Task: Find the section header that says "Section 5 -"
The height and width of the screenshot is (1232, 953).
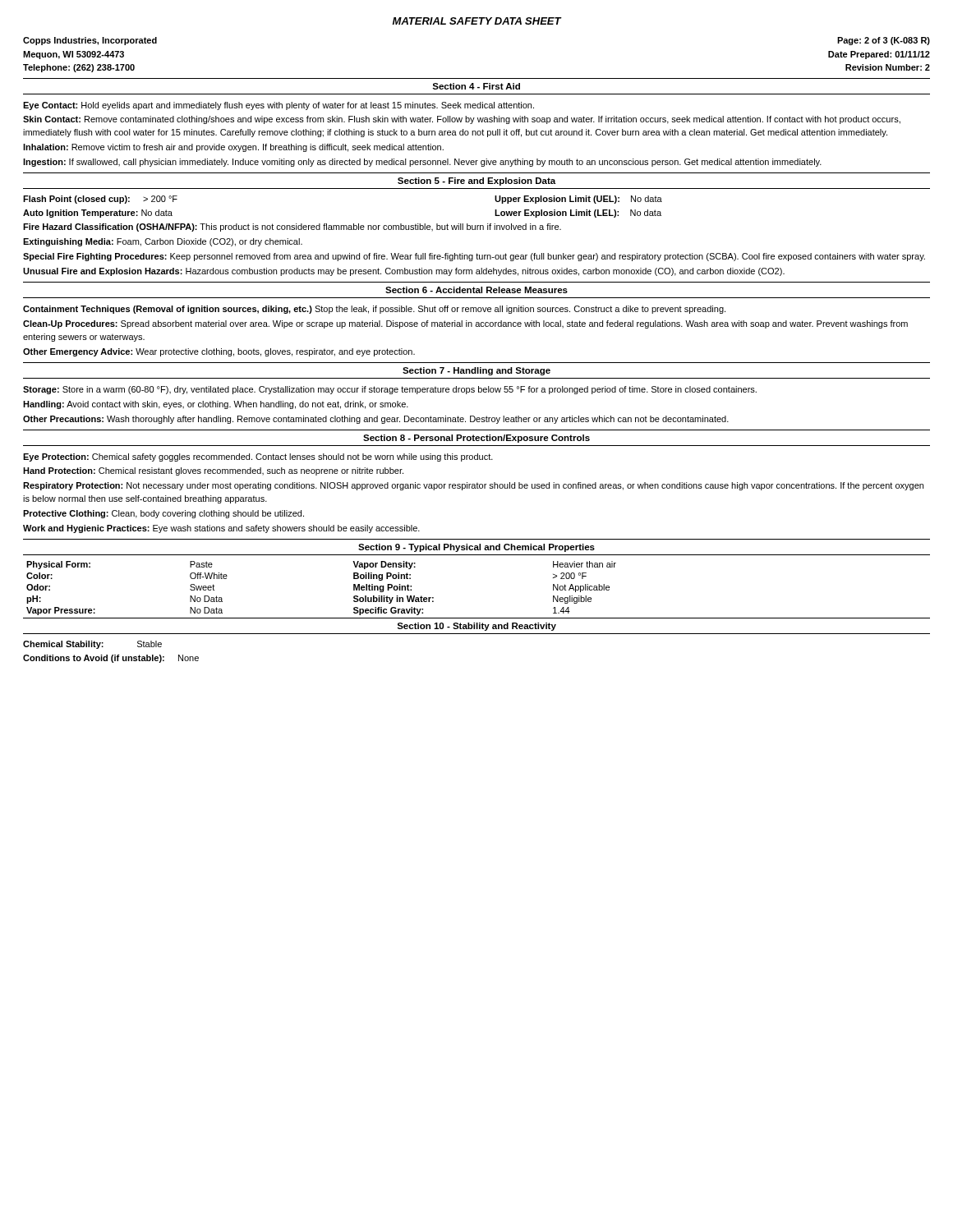Action: [476, 181]
